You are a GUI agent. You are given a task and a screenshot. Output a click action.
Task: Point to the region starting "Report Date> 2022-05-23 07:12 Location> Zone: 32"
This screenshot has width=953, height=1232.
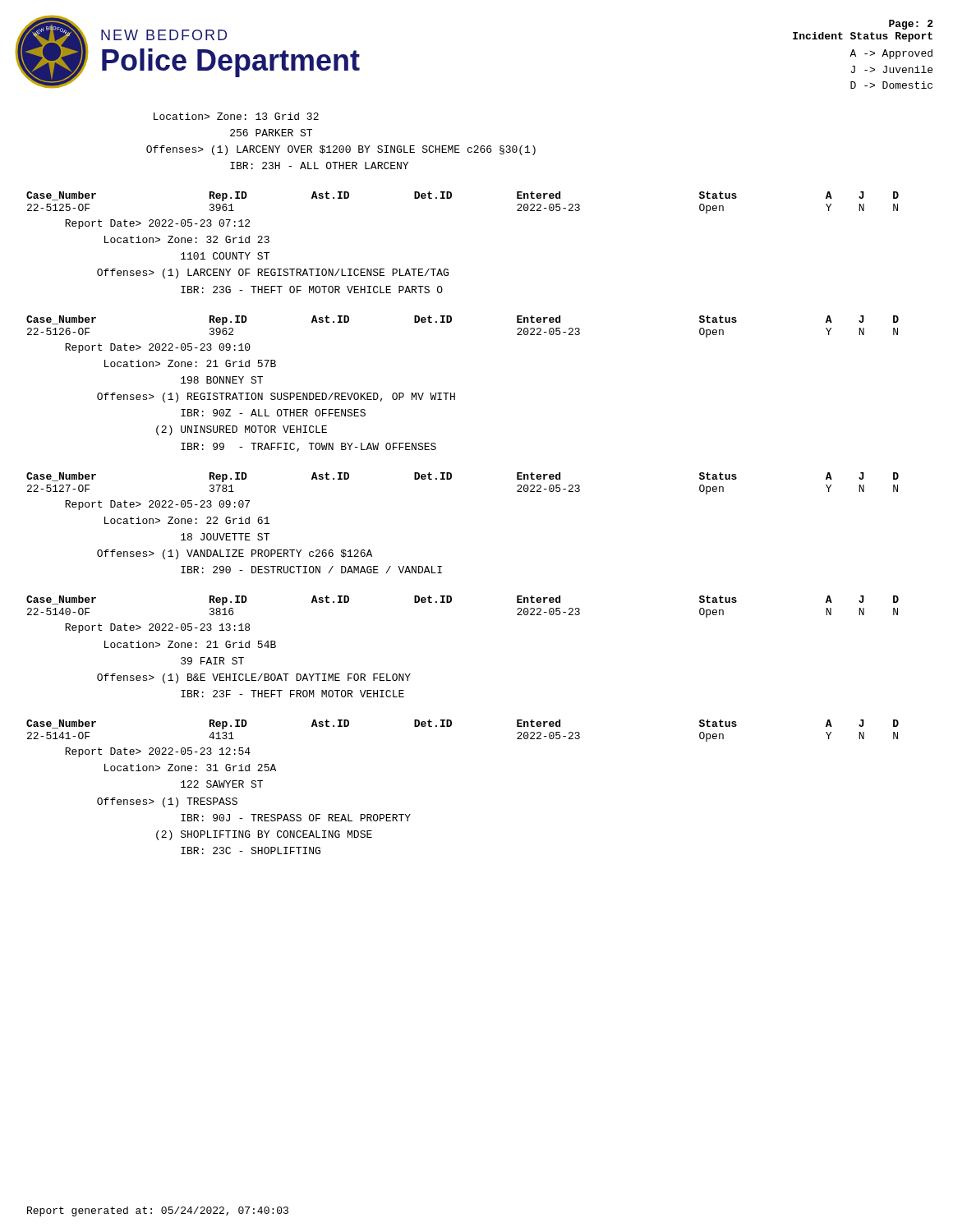(x=238, y=257)
